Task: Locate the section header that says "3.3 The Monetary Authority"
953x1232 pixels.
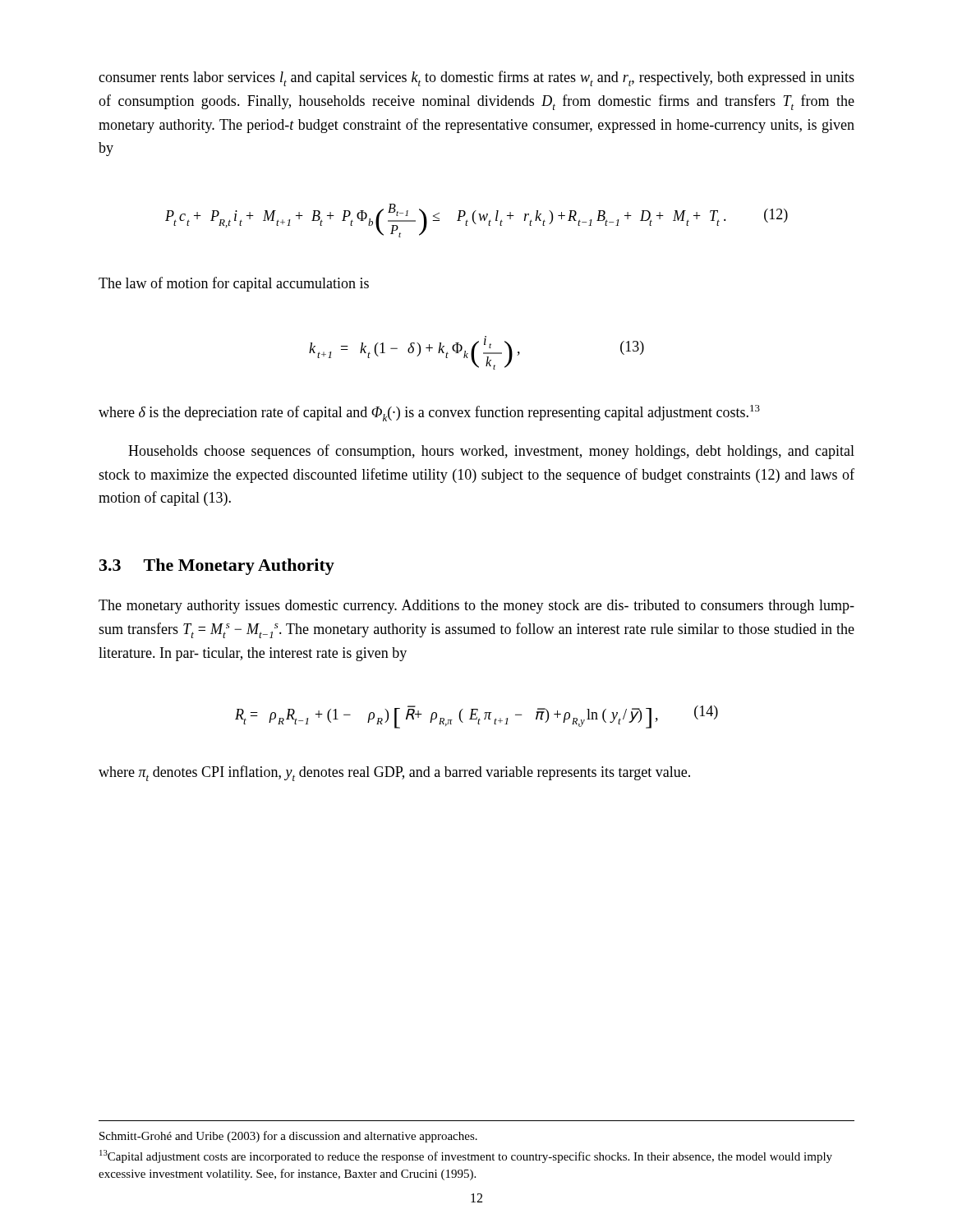Action: pos(216,565)
